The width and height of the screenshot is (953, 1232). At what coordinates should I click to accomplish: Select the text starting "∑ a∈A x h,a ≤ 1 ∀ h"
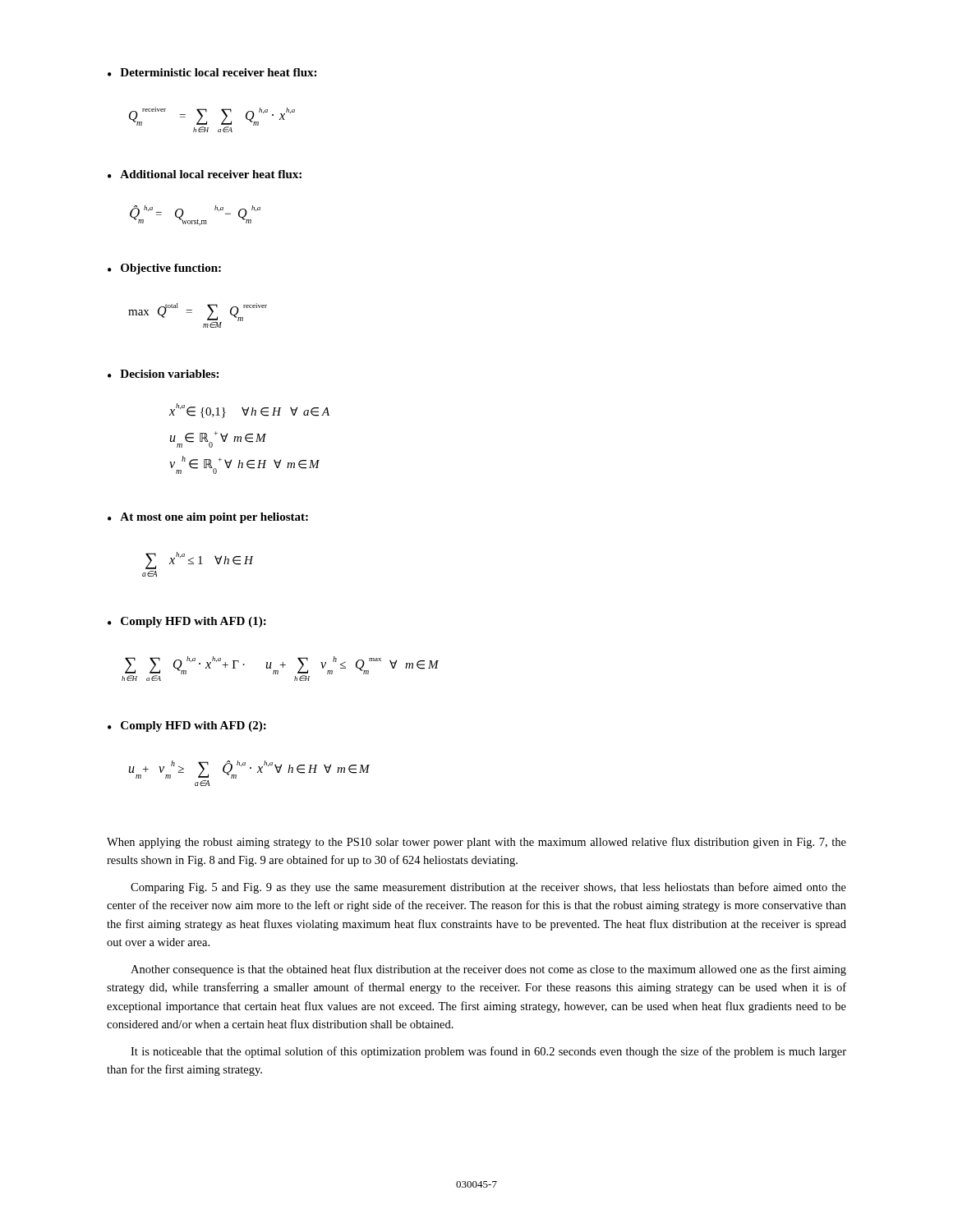pyautogui.click(x=243, y=559)
